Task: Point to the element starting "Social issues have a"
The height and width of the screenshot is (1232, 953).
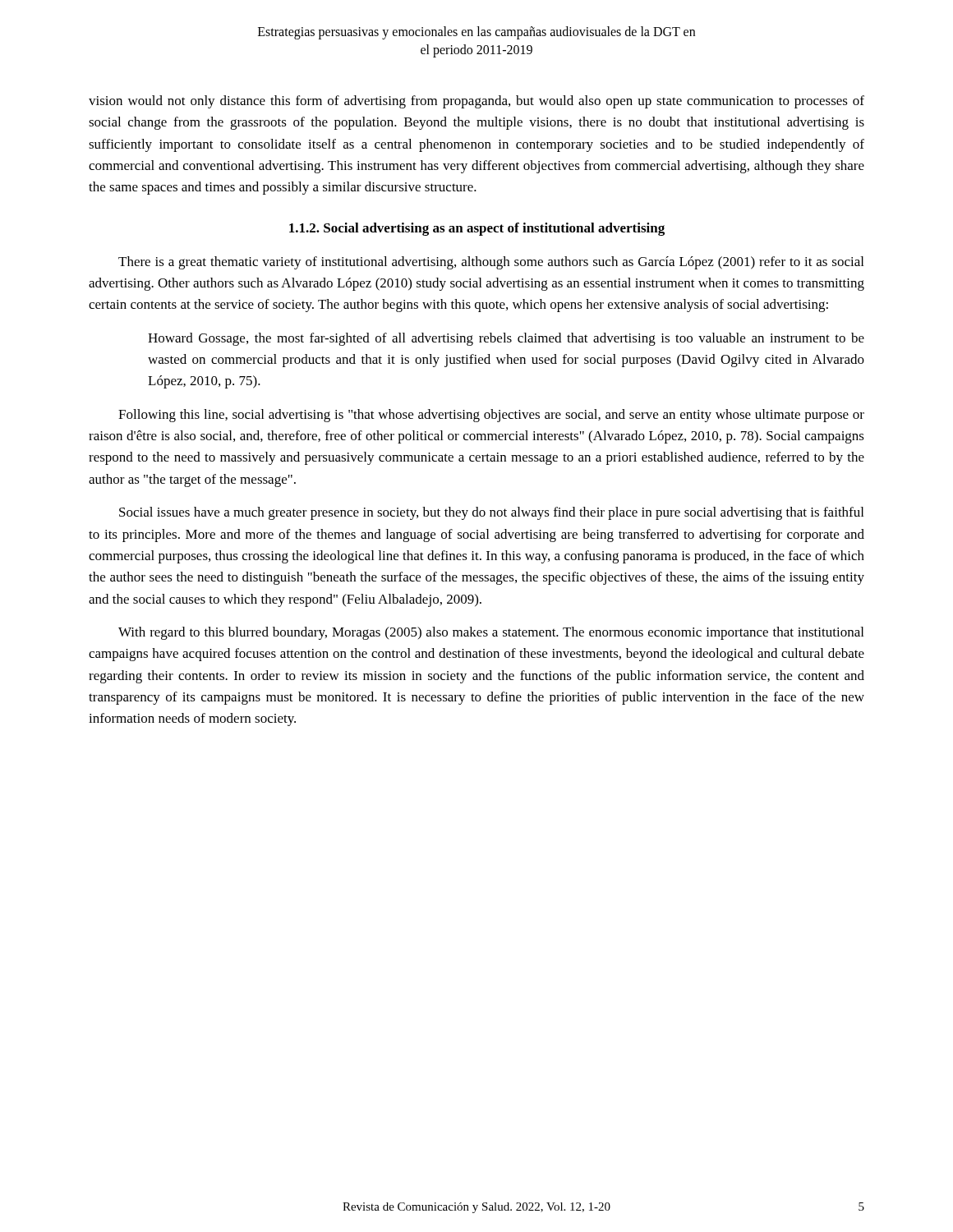Action: click(x=476, y=556)
